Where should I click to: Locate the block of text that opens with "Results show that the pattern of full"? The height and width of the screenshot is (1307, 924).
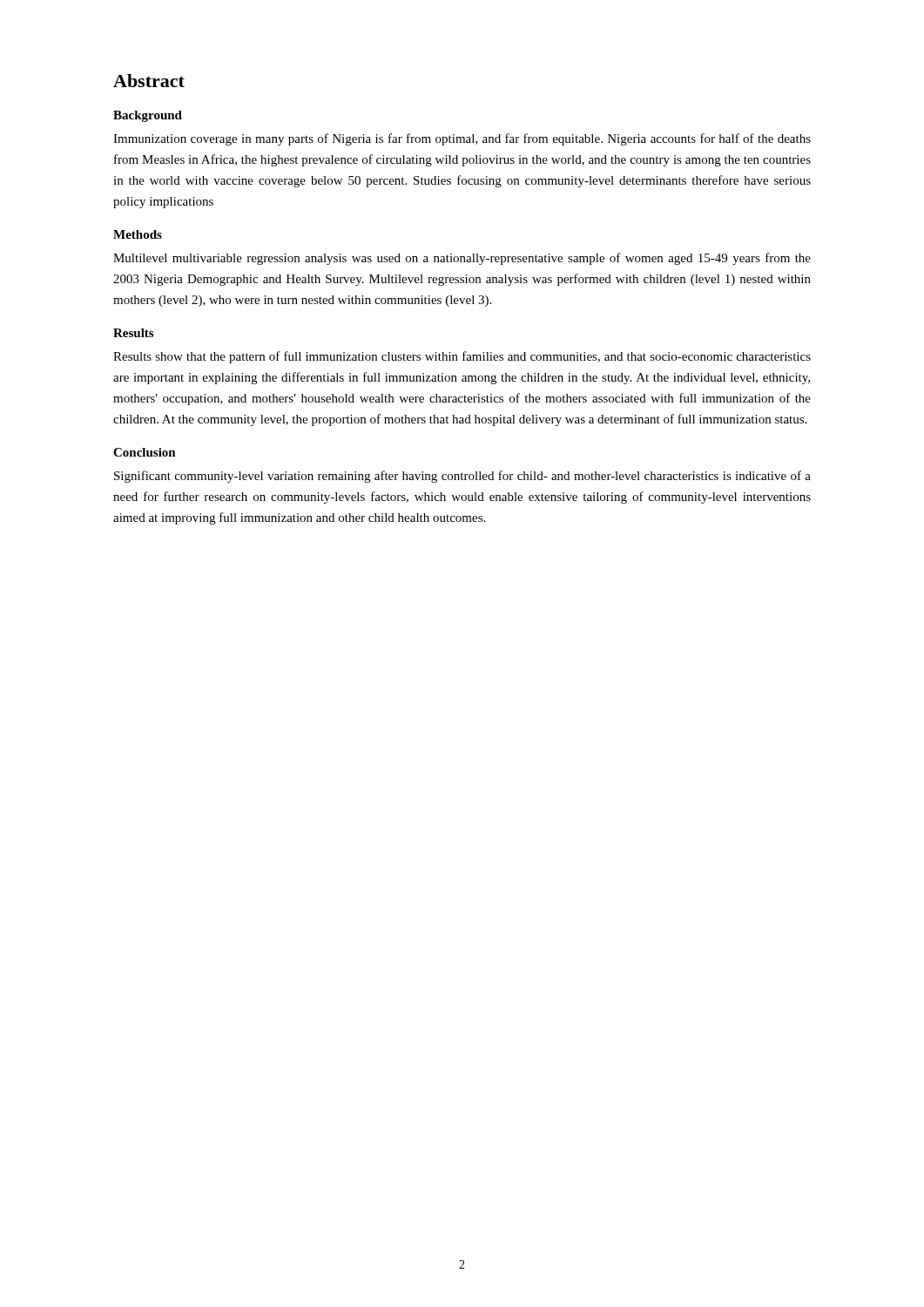click(x=462, y=388)
